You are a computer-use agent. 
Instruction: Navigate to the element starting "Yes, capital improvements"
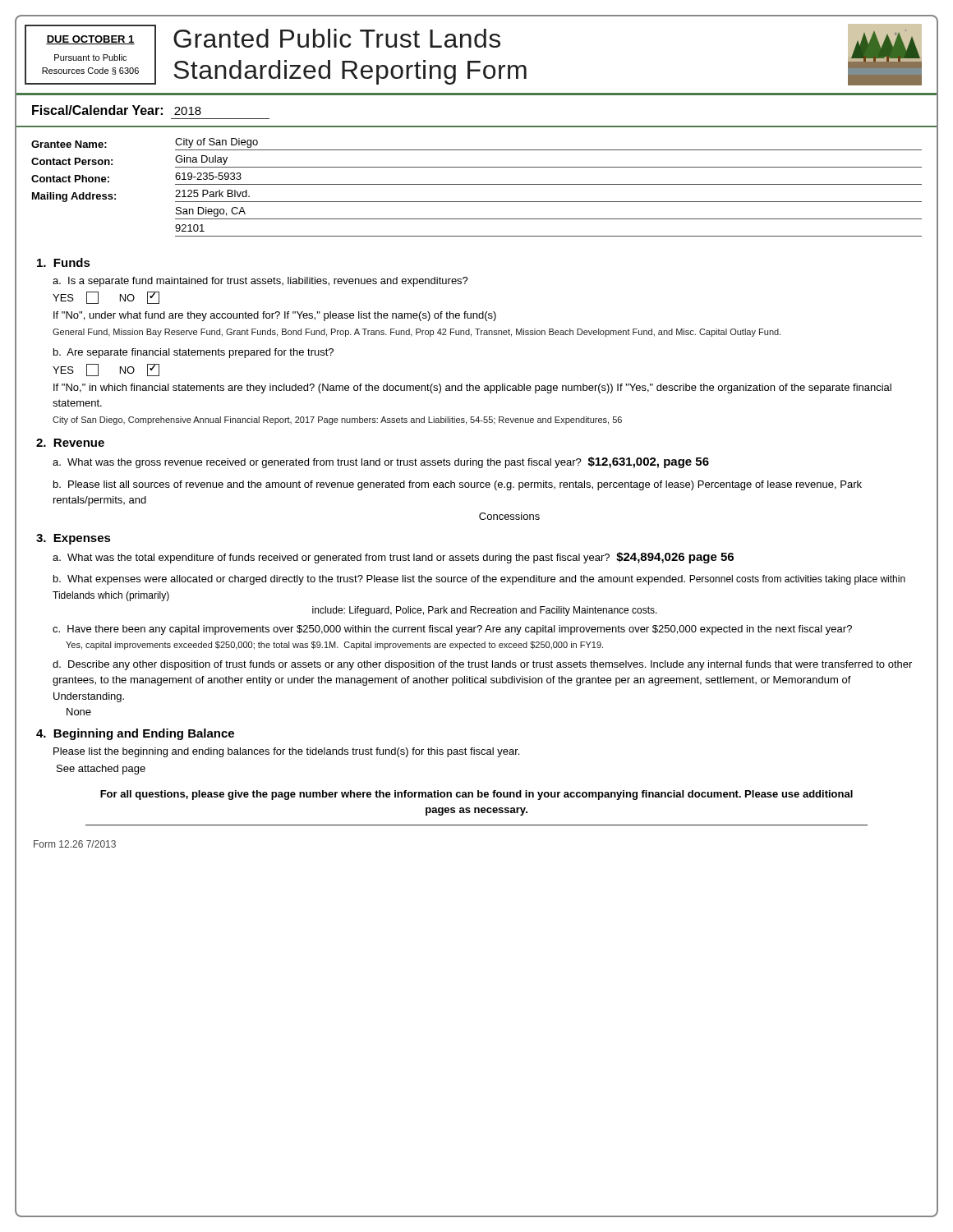335,644
